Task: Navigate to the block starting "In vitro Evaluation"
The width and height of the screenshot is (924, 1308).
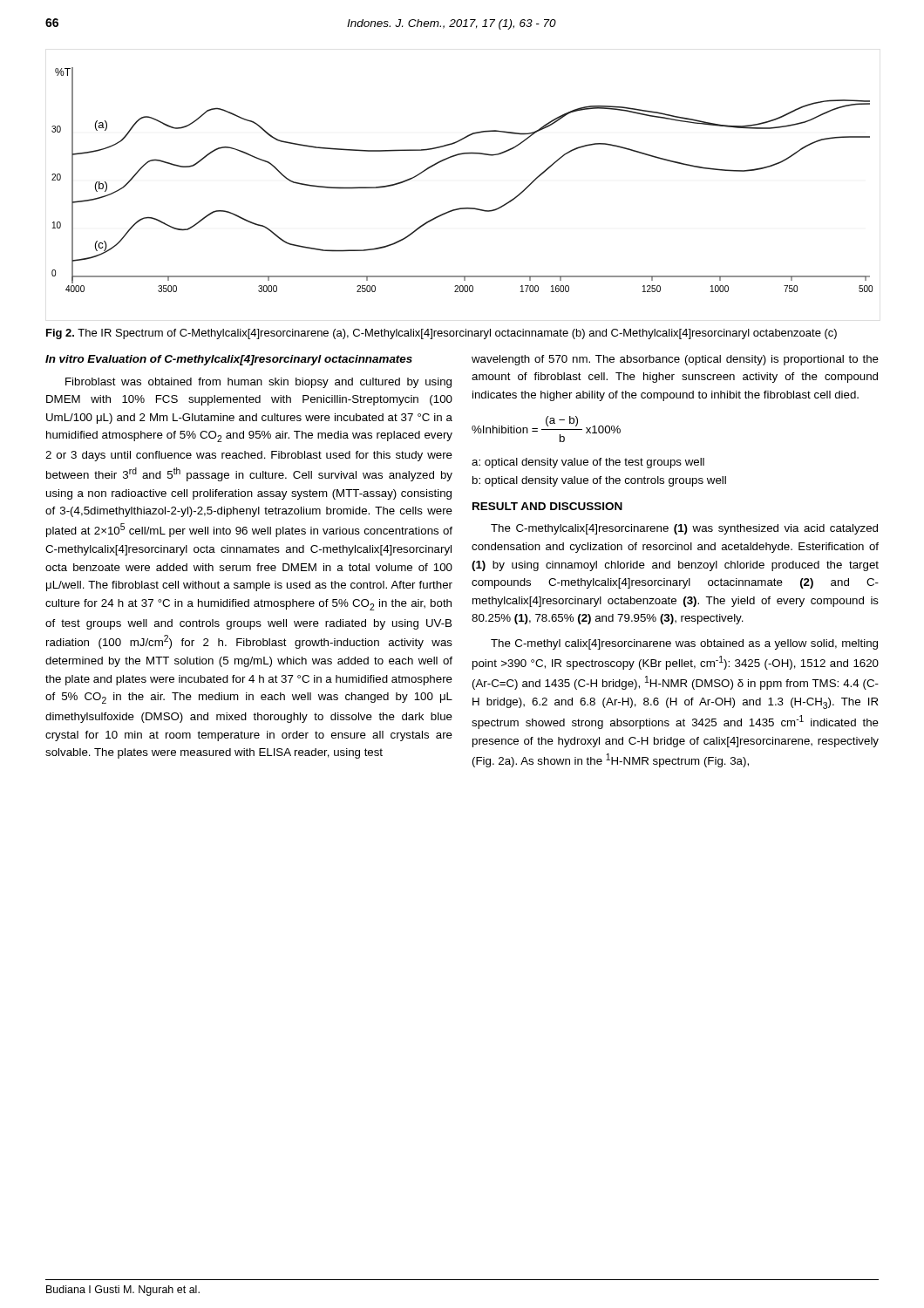Action: pyautogui.click(x=229, y=359)
